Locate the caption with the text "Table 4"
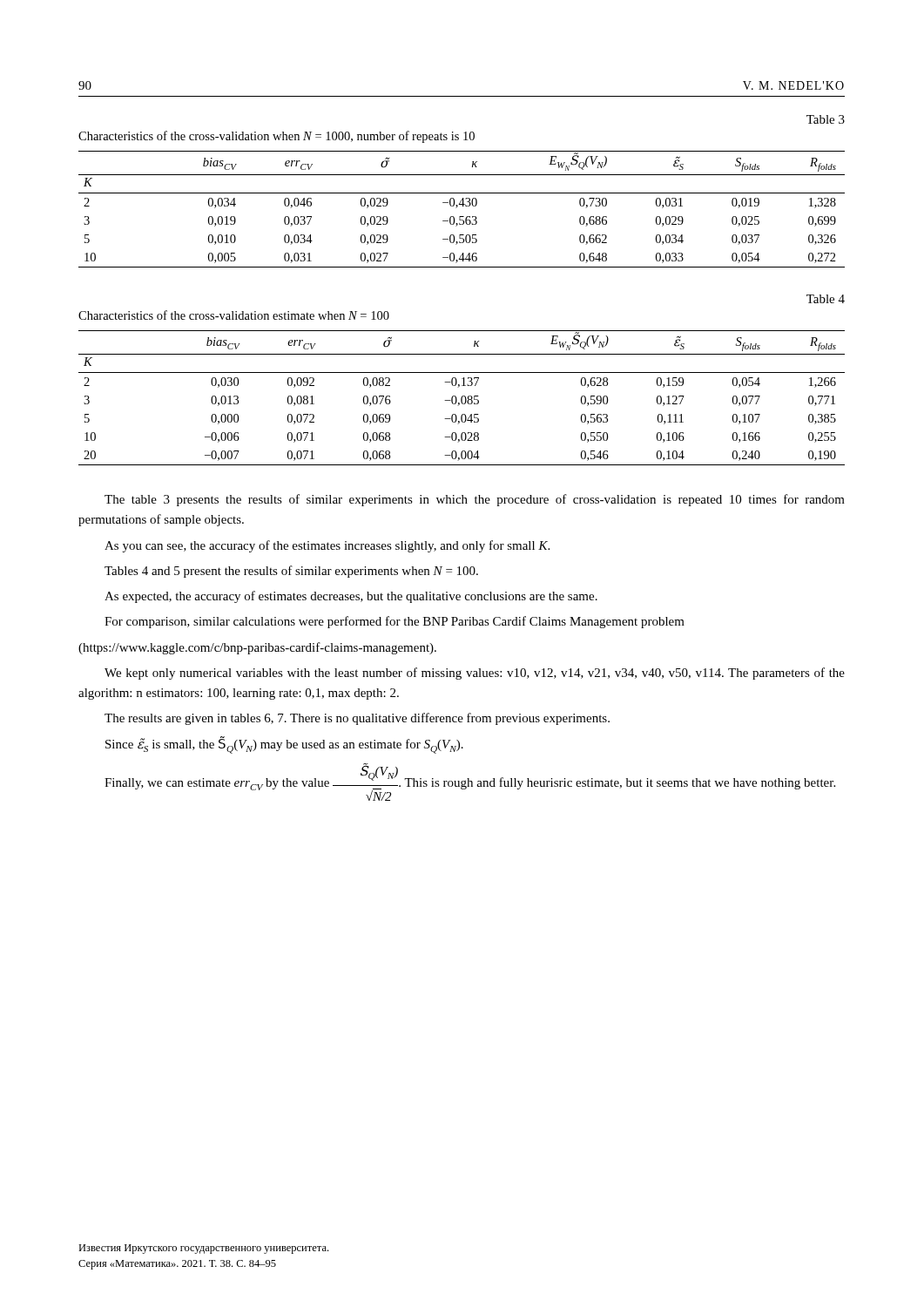 click(825, 299)
